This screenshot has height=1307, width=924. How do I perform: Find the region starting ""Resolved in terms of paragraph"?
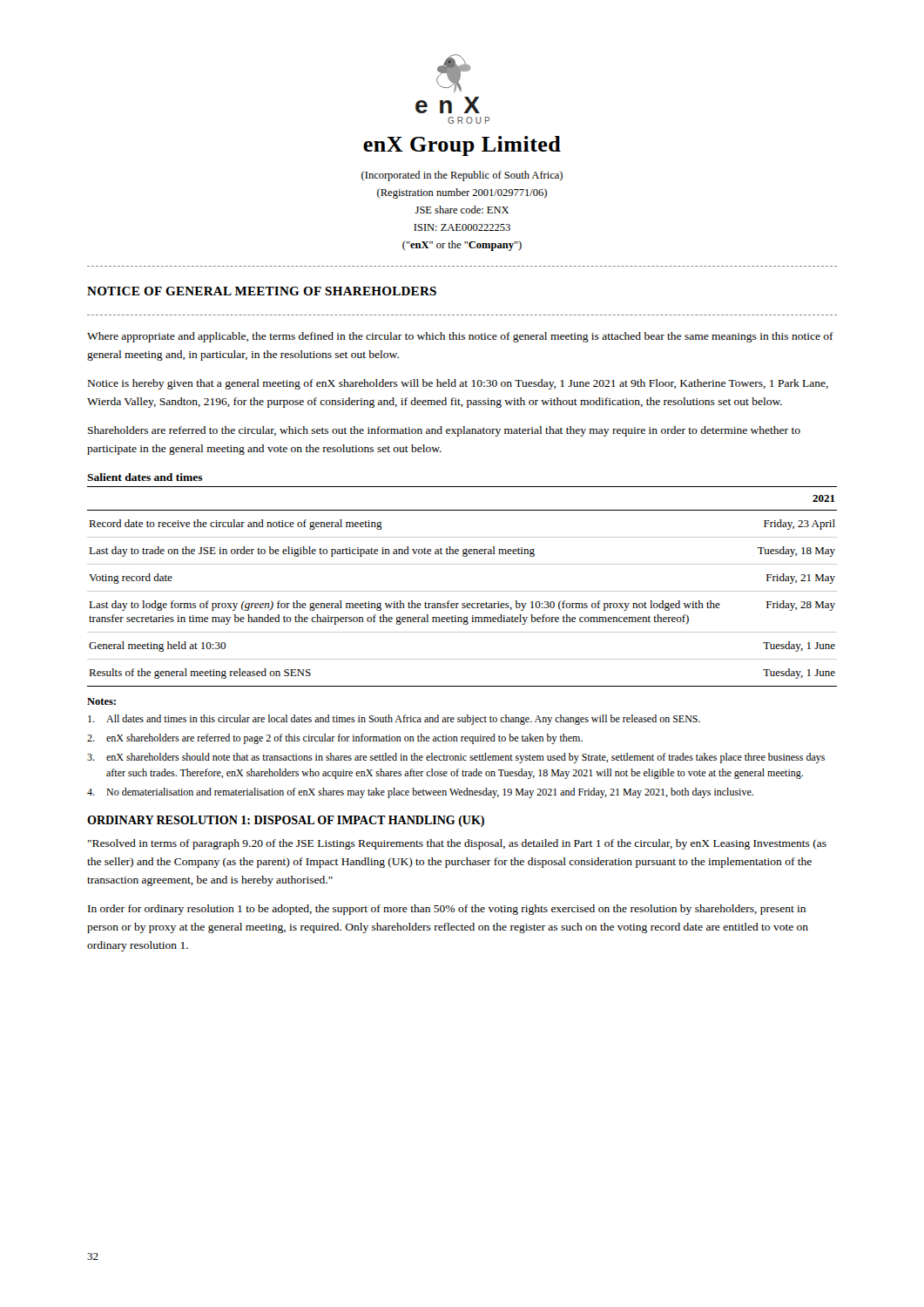[457, 862]
